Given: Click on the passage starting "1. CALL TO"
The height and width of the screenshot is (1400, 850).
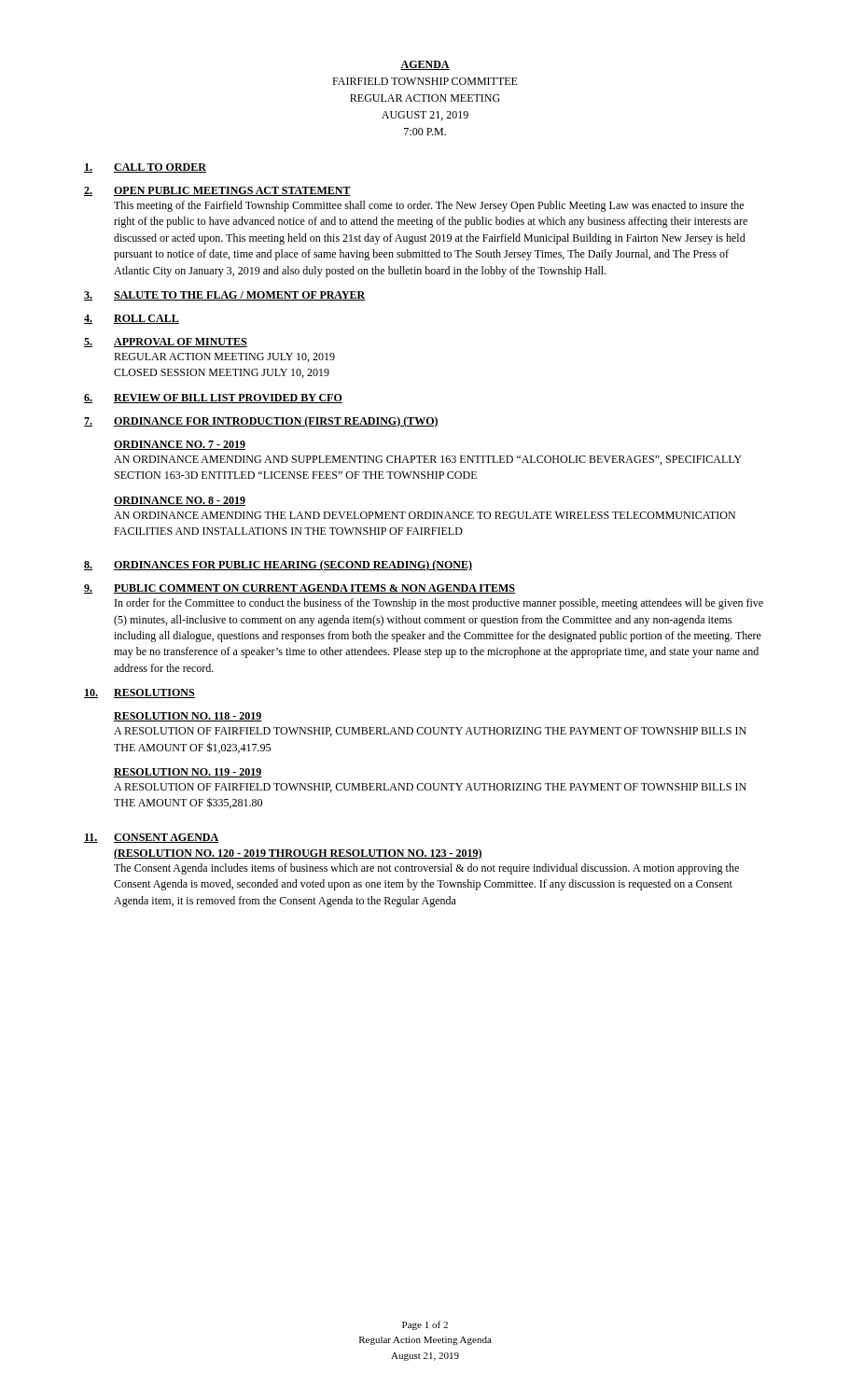Looking at the screenshot, I should [145, 168].
